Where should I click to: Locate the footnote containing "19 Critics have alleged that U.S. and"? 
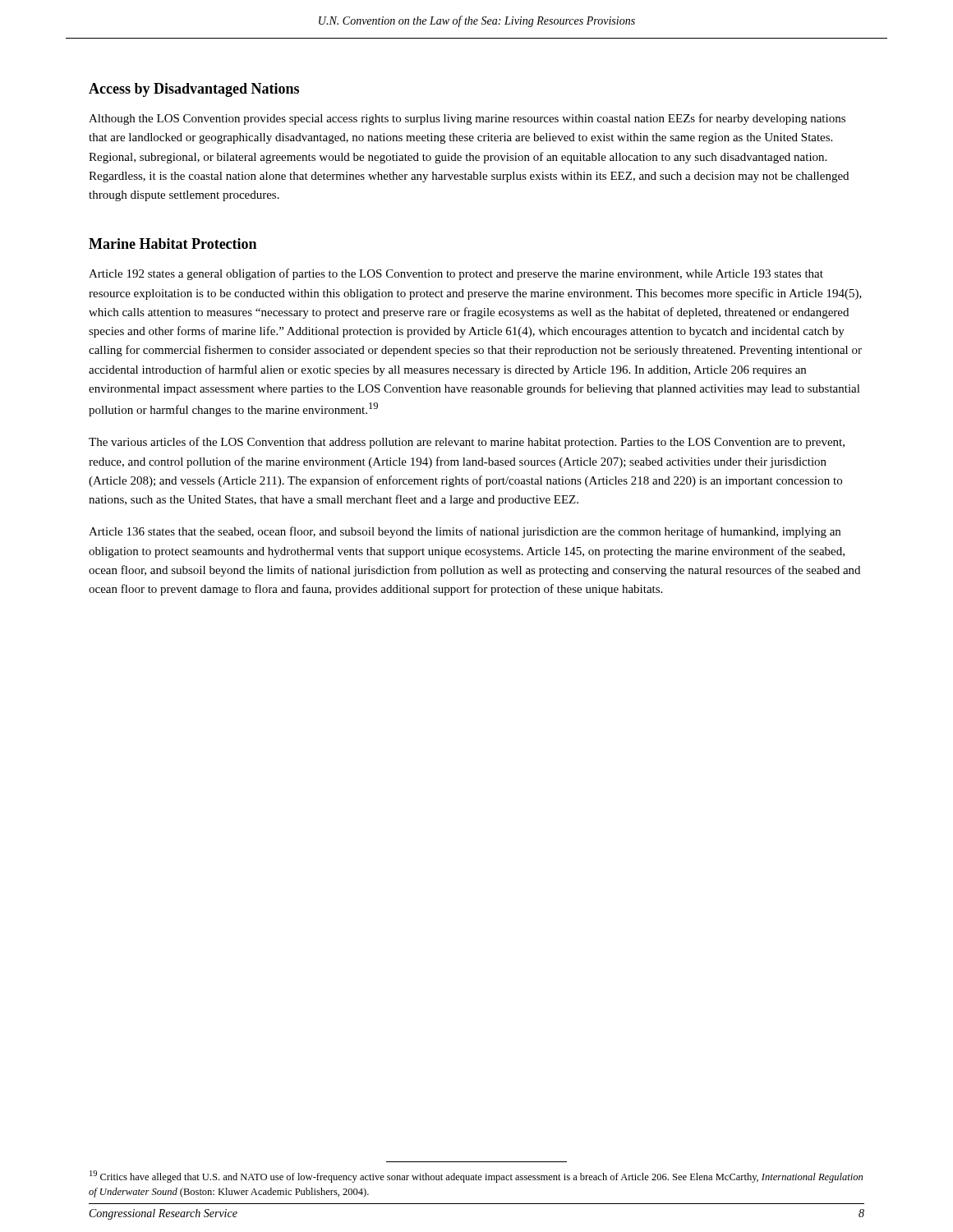pos(476,1183)
